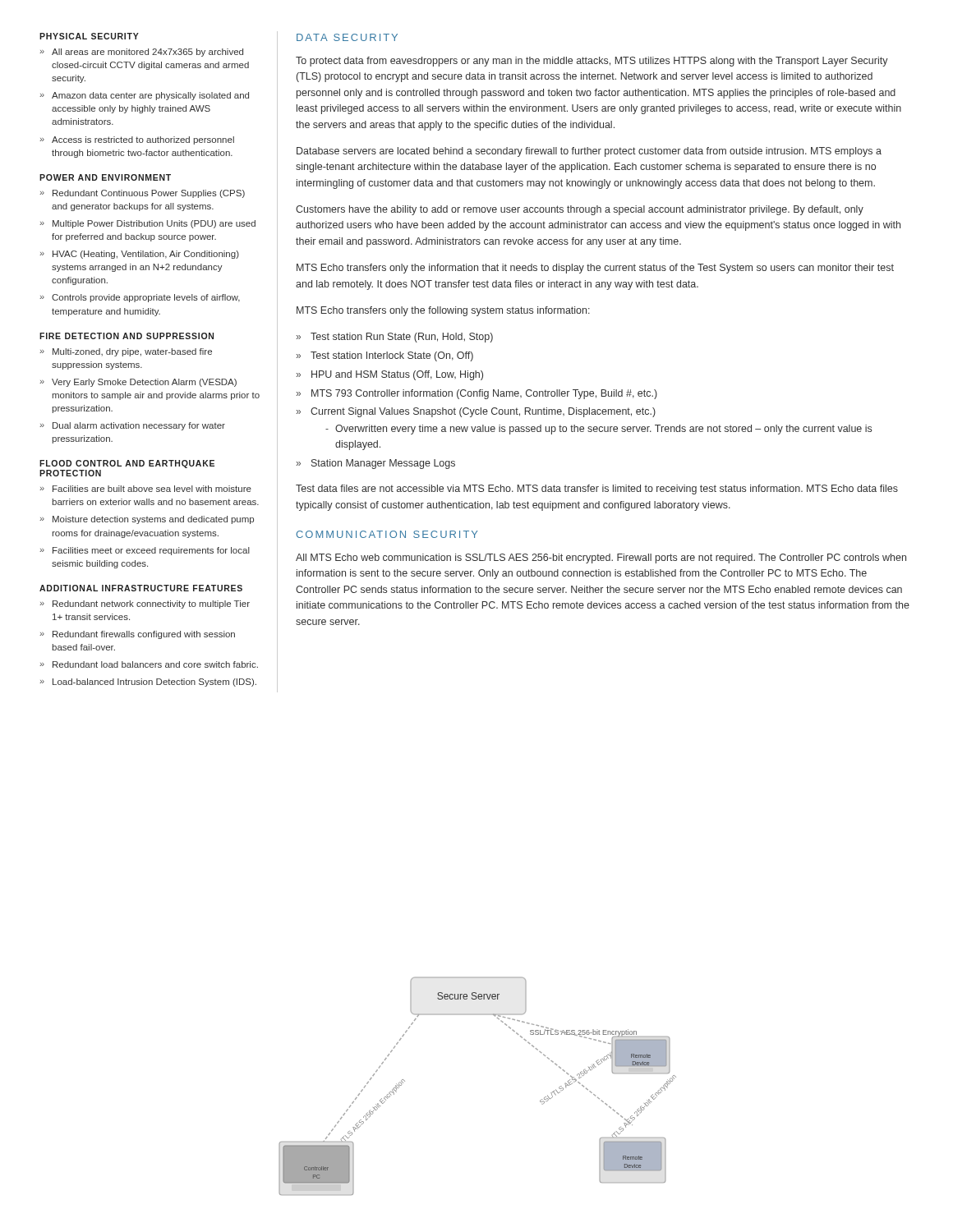This screenshot has height=1232, width=953.
Task: Find the text block starting "Controls provide appropriate levels"
Action: [146, 304]
